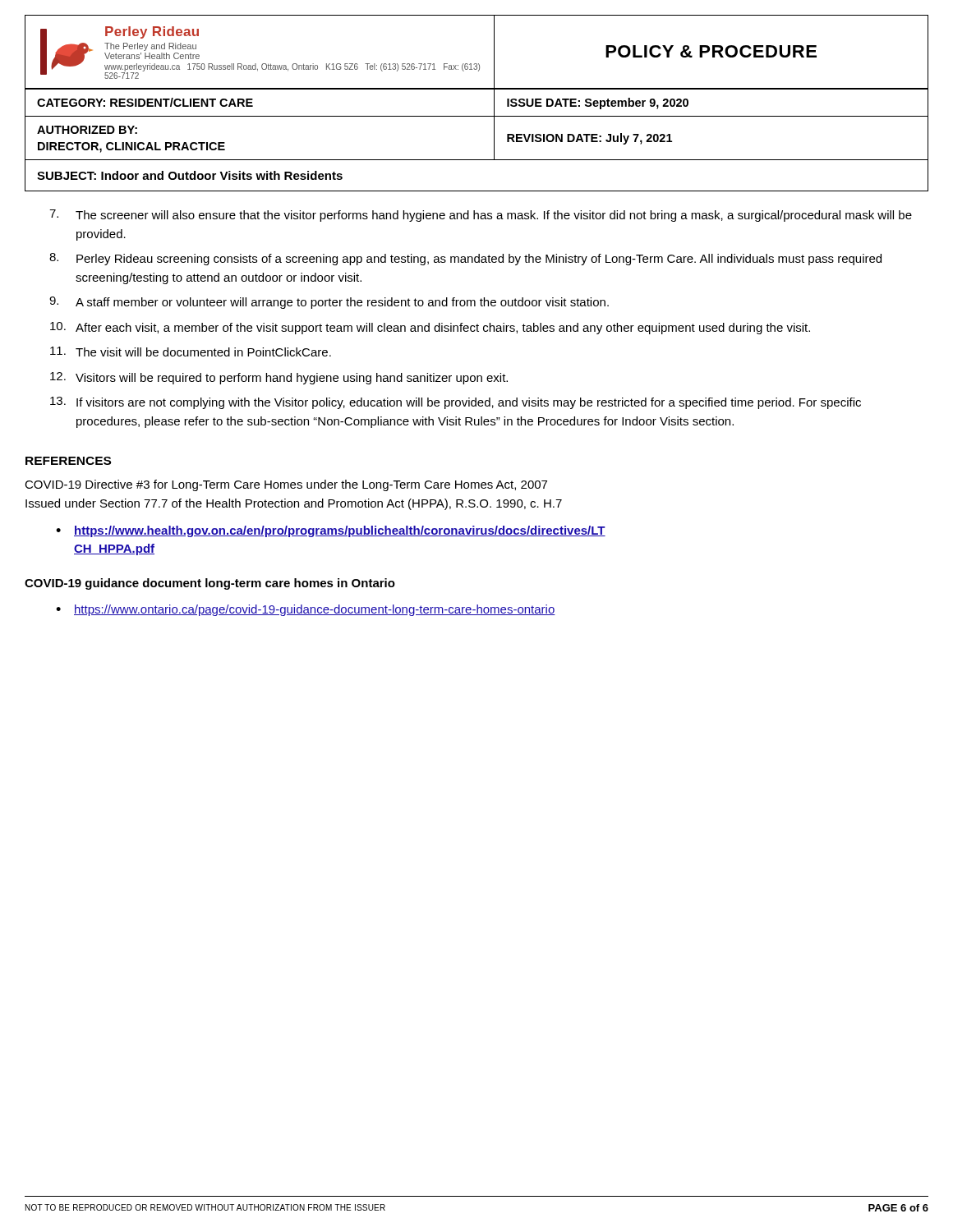Point to the section header beginning "SUBJECT: Indoor and Outdoor Visits with"
Viewport: 953px width, 1232px height.
click(x=190, y=175)
